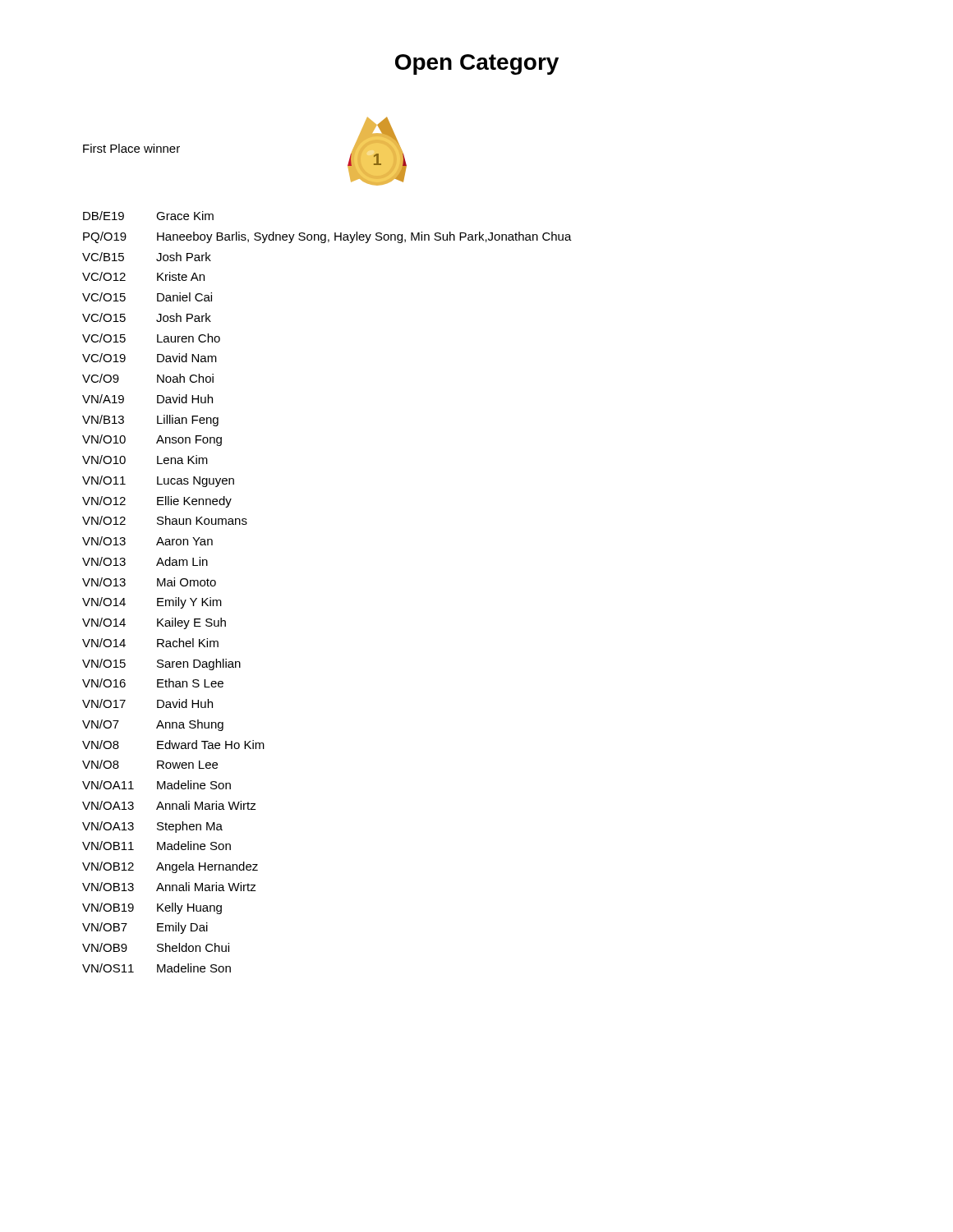Find the list item with the text "VN/O10Anson Fong"
This screenshot has height=1232, width=953.
[152, 440]
